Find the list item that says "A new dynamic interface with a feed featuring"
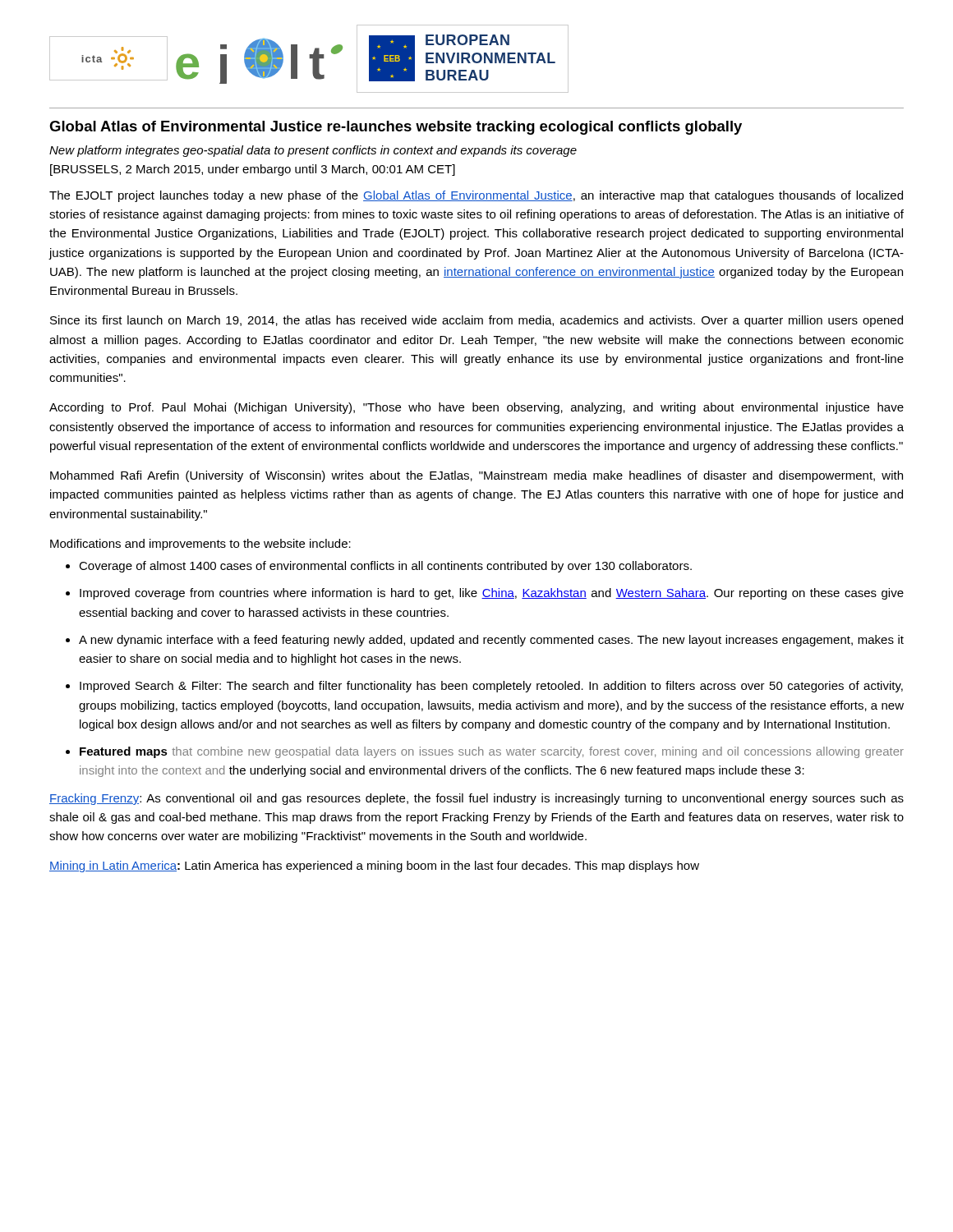The width and height of the screenshot is (953, 1232). [491, 649]
